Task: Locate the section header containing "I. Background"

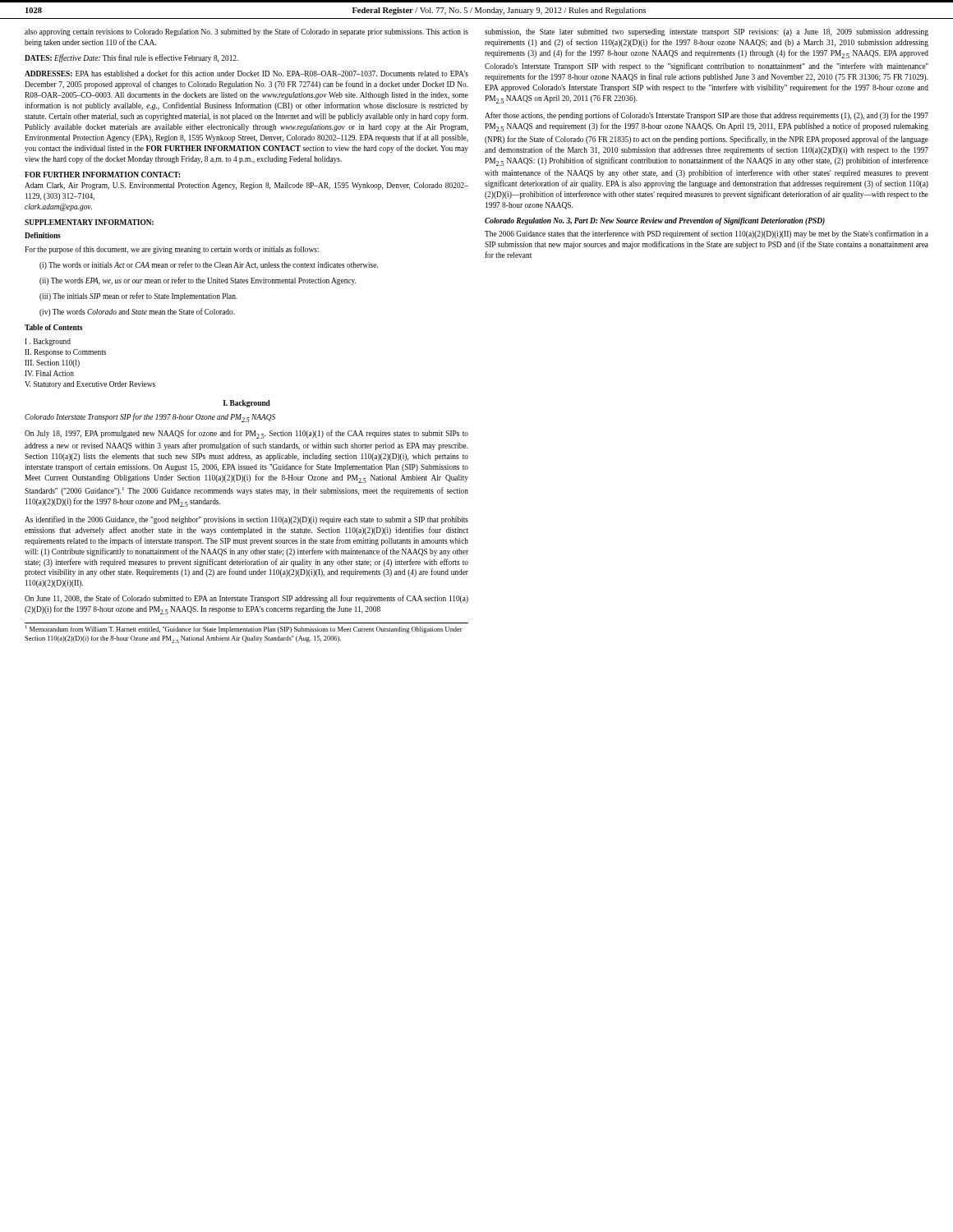Action: (x=246, y=403)
